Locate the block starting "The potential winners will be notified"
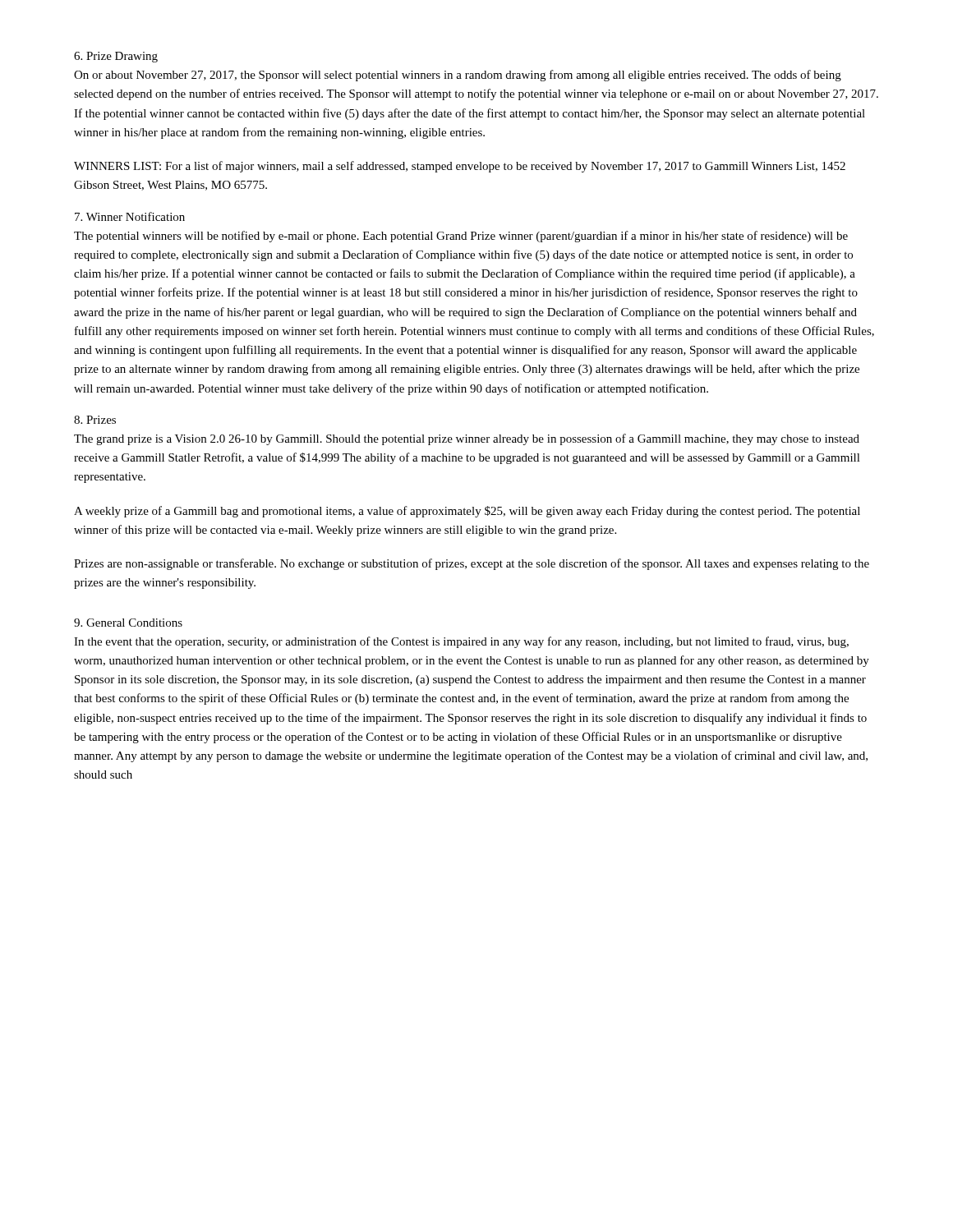The height and width of the screenshot is (1232, 953). [474, 312]
